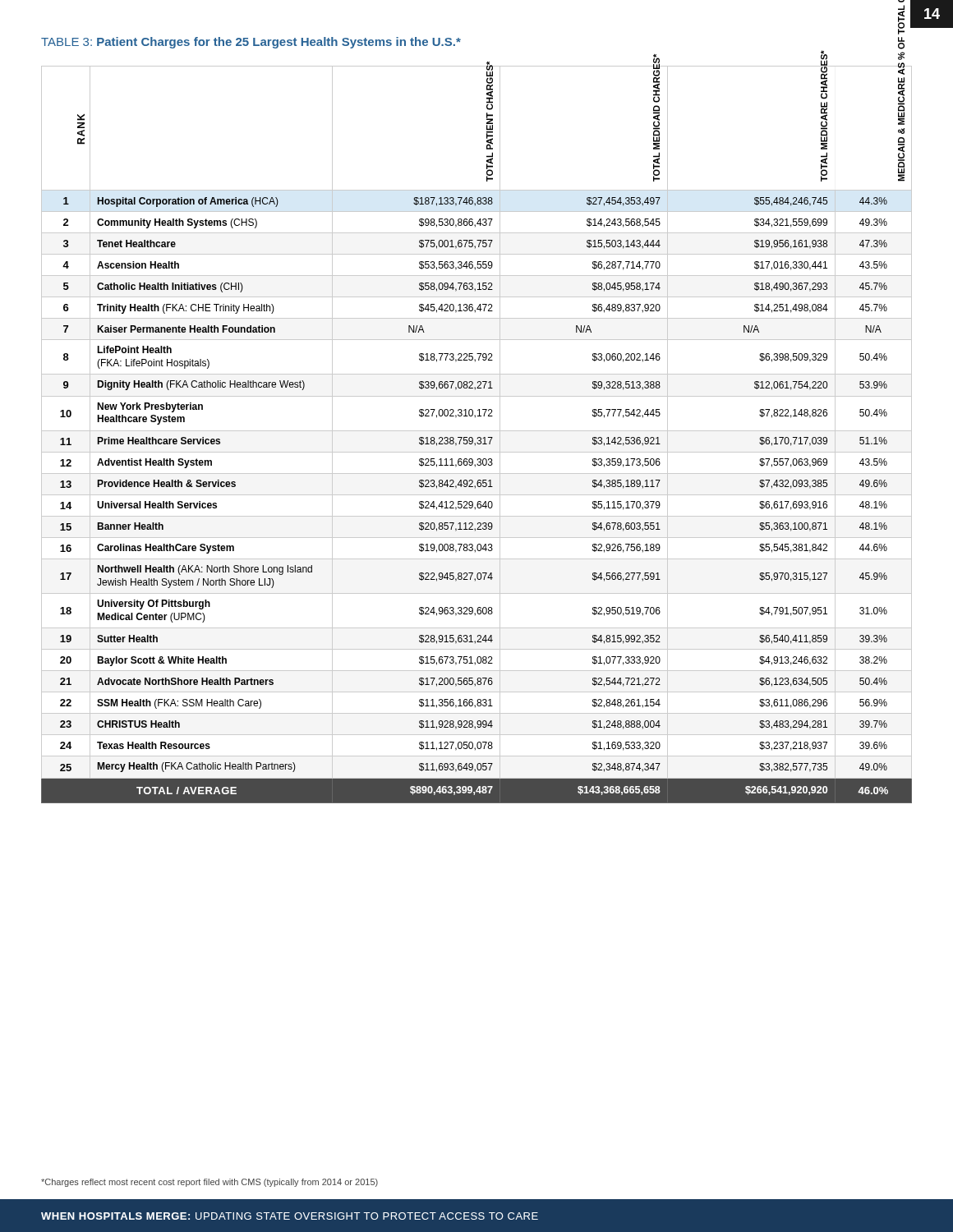This screenshot has width=953, height=1232.
Task: Locate the table
Action: click(x=476, y=434)
